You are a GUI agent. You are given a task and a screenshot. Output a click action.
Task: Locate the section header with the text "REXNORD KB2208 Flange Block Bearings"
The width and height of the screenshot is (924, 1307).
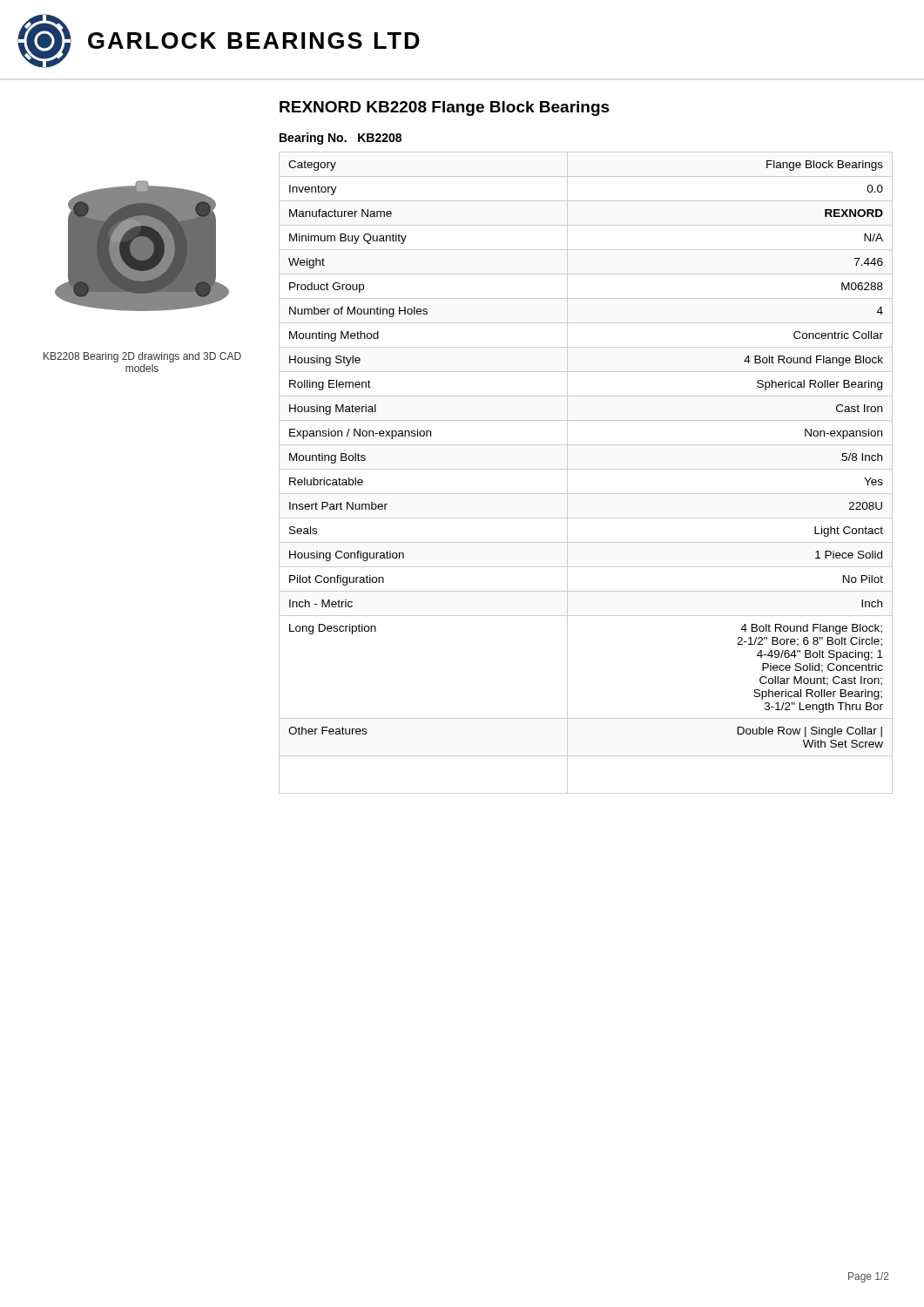[444, 107]
